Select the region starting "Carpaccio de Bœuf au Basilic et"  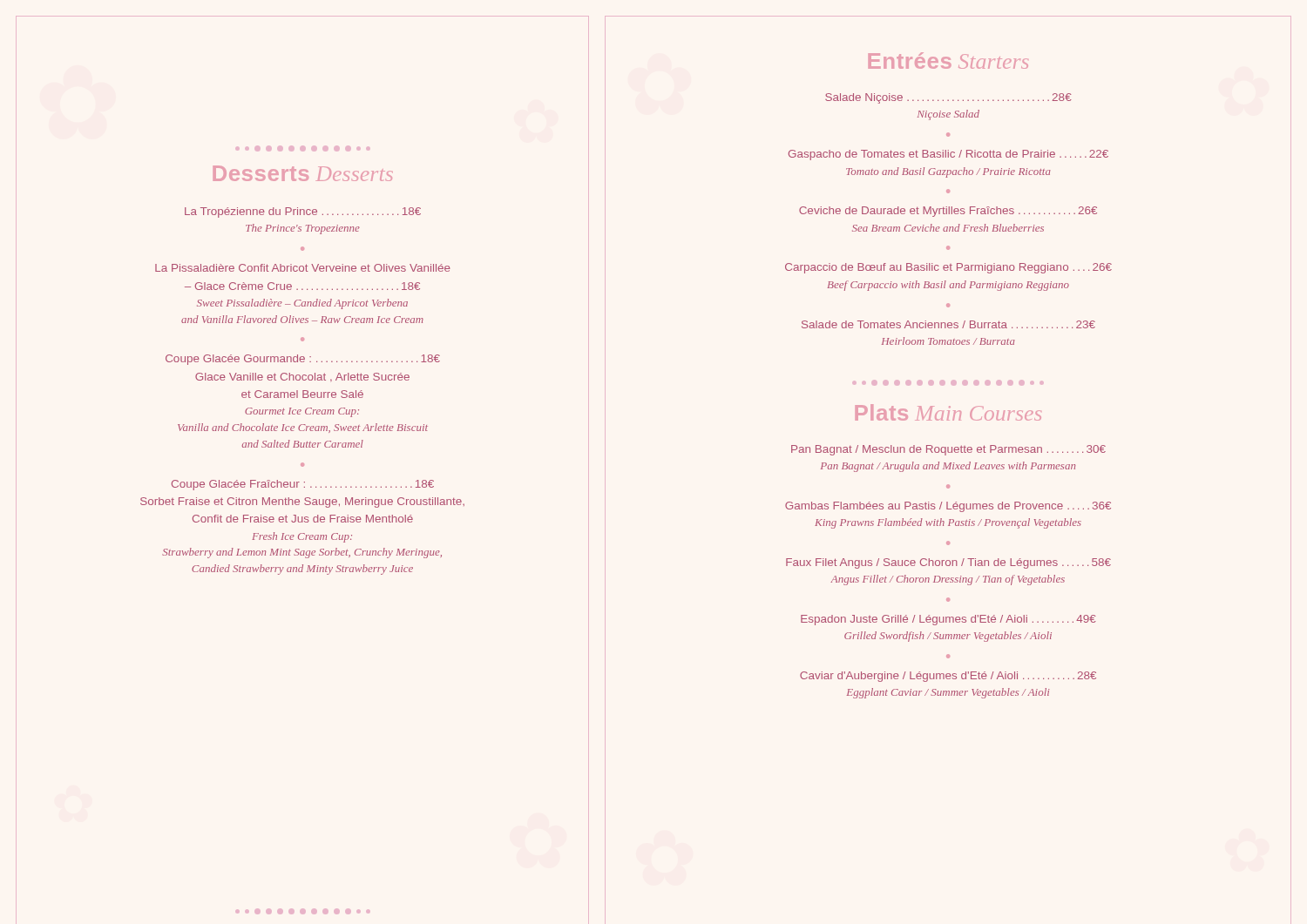pos(948,276)
